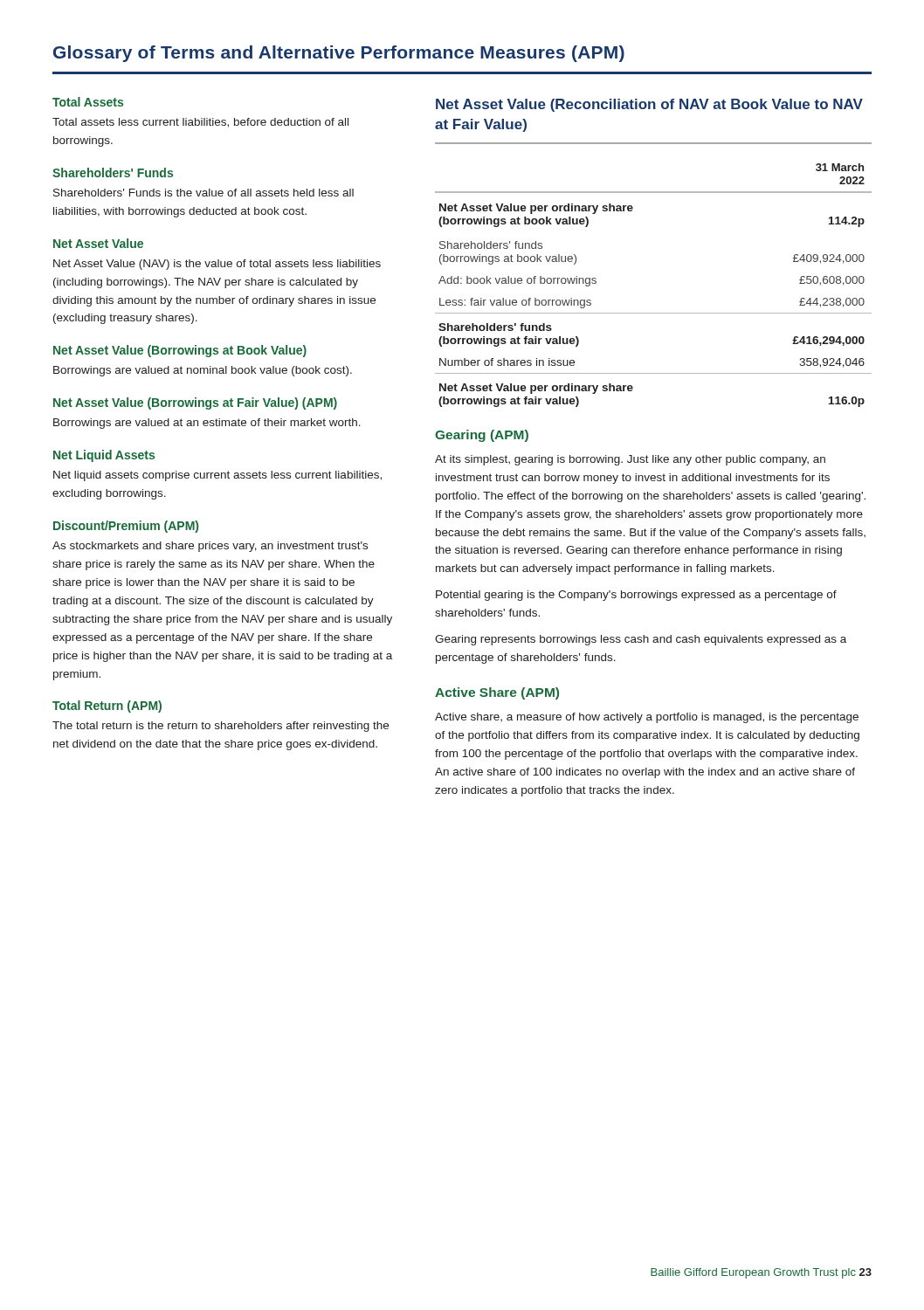Locate the text "Total Assets"
Image resolution: width=924 pixels, height=1310 pixels.
coord(88,102)
